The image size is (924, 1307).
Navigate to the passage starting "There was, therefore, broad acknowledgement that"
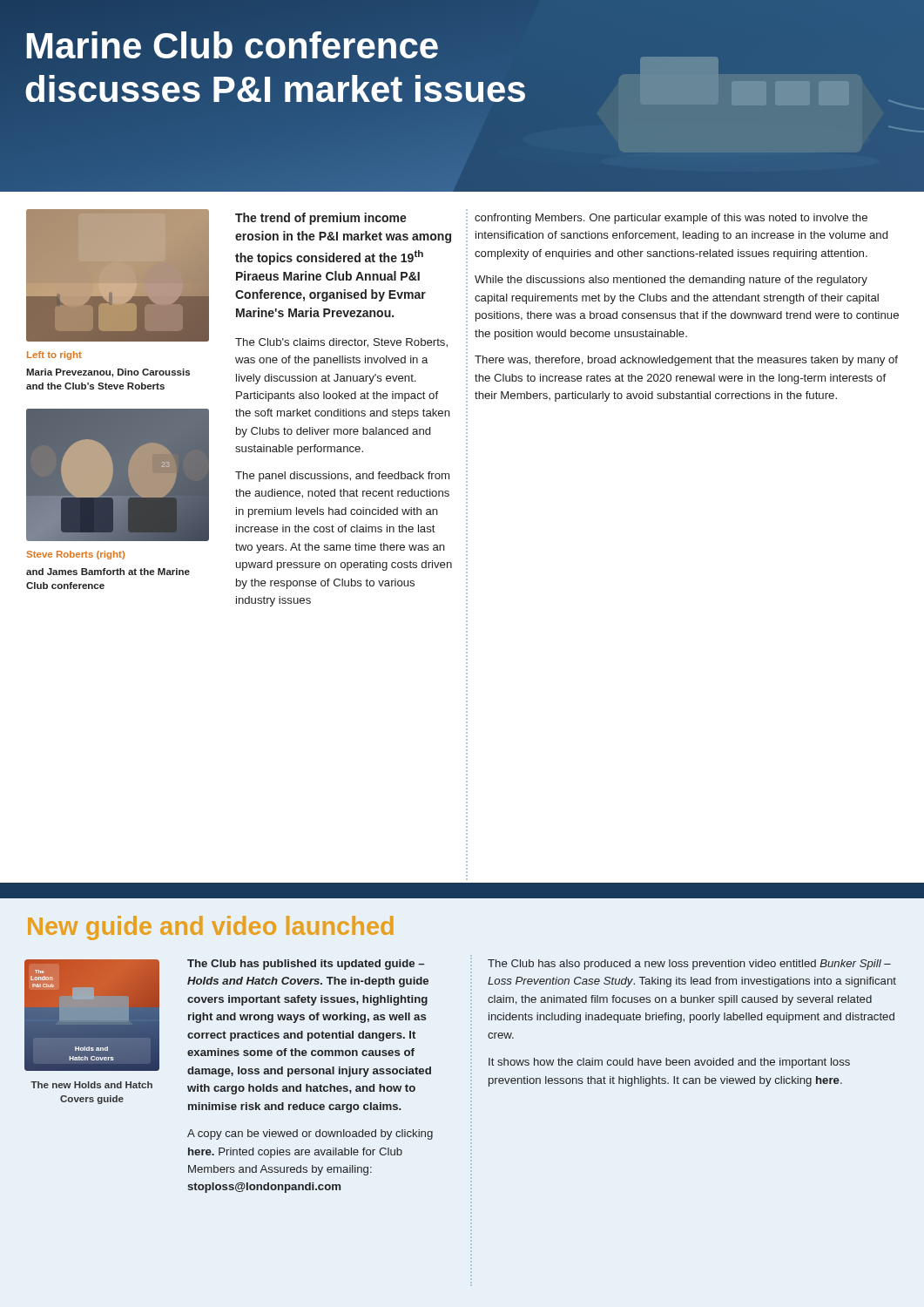coord(688,378)
